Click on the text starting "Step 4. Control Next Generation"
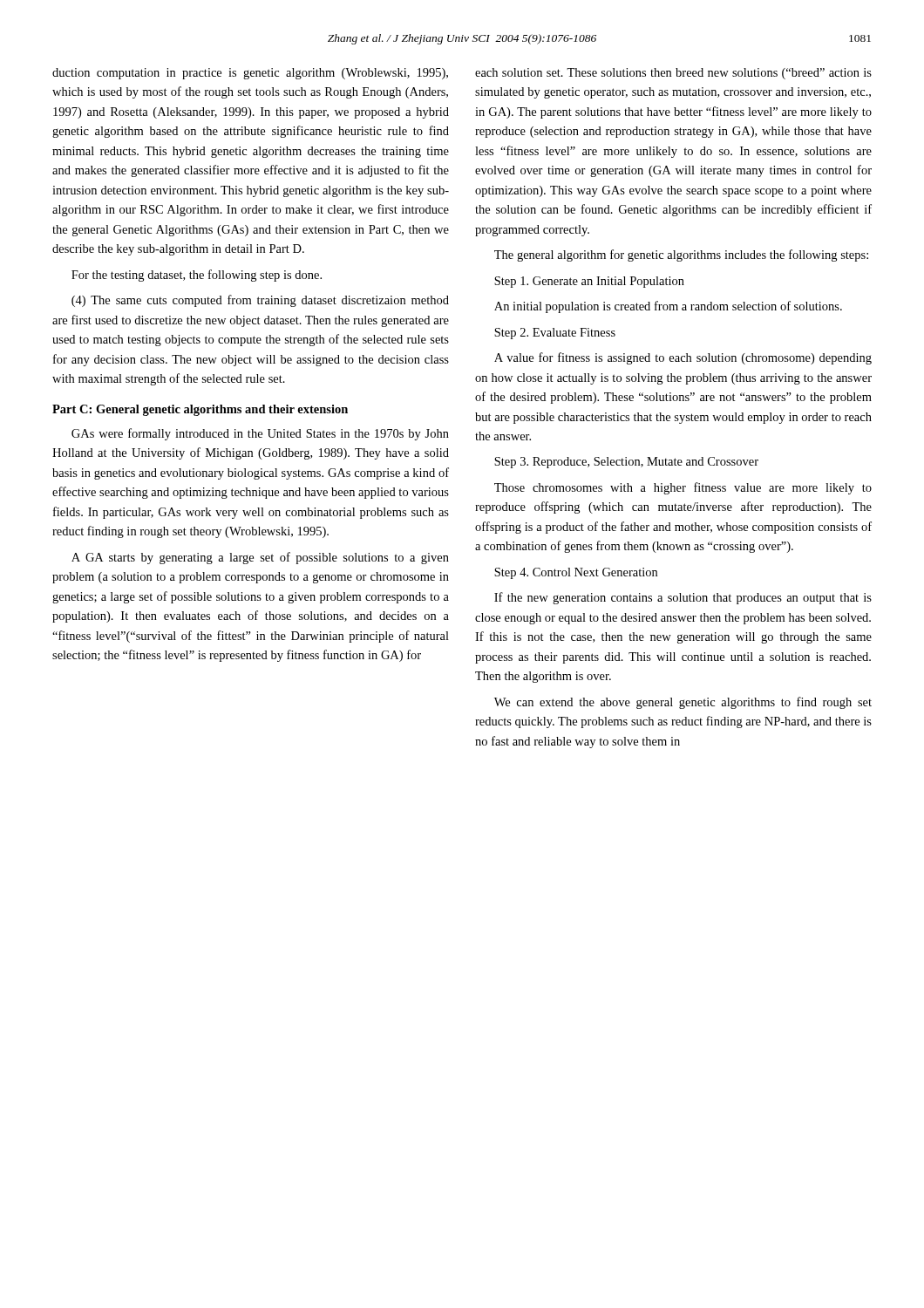 tap(576, 573)
